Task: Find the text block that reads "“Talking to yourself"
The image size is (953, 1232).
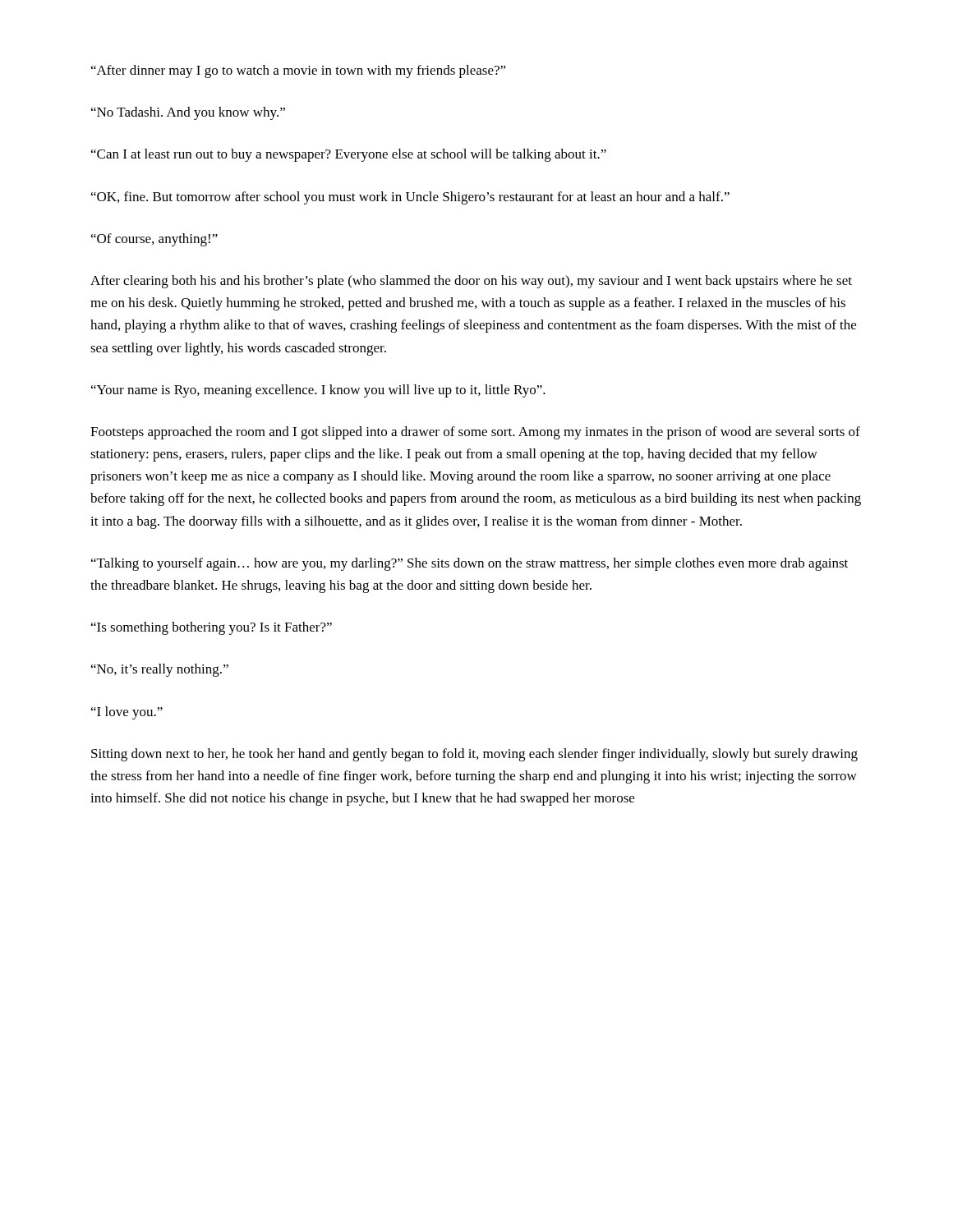Action: coord(469,574)
